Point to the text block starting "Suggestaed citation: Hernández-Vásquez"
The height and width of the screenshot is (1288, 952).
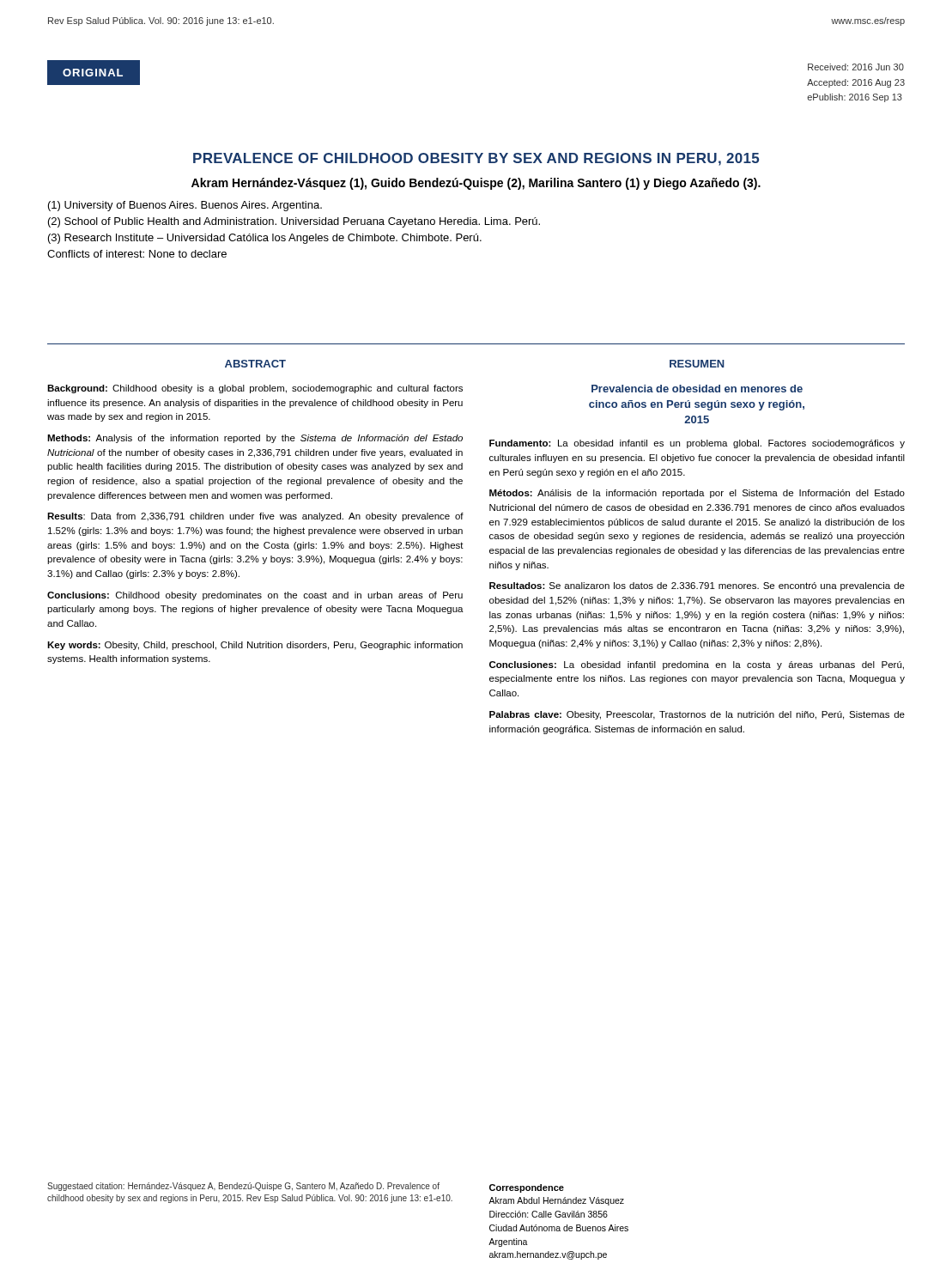pos(250,1192)
